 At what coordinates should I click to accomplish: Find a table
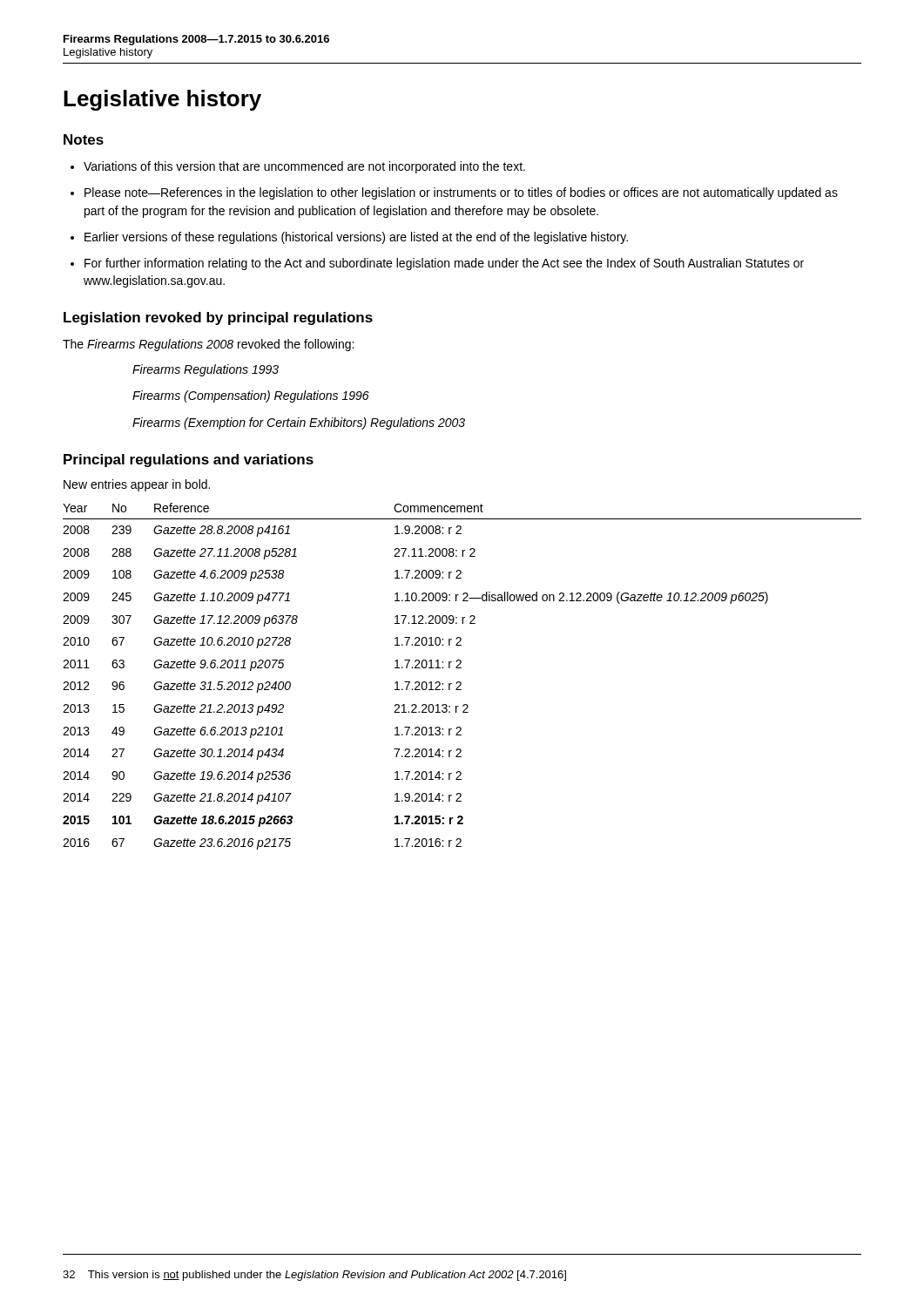[462, 676]
